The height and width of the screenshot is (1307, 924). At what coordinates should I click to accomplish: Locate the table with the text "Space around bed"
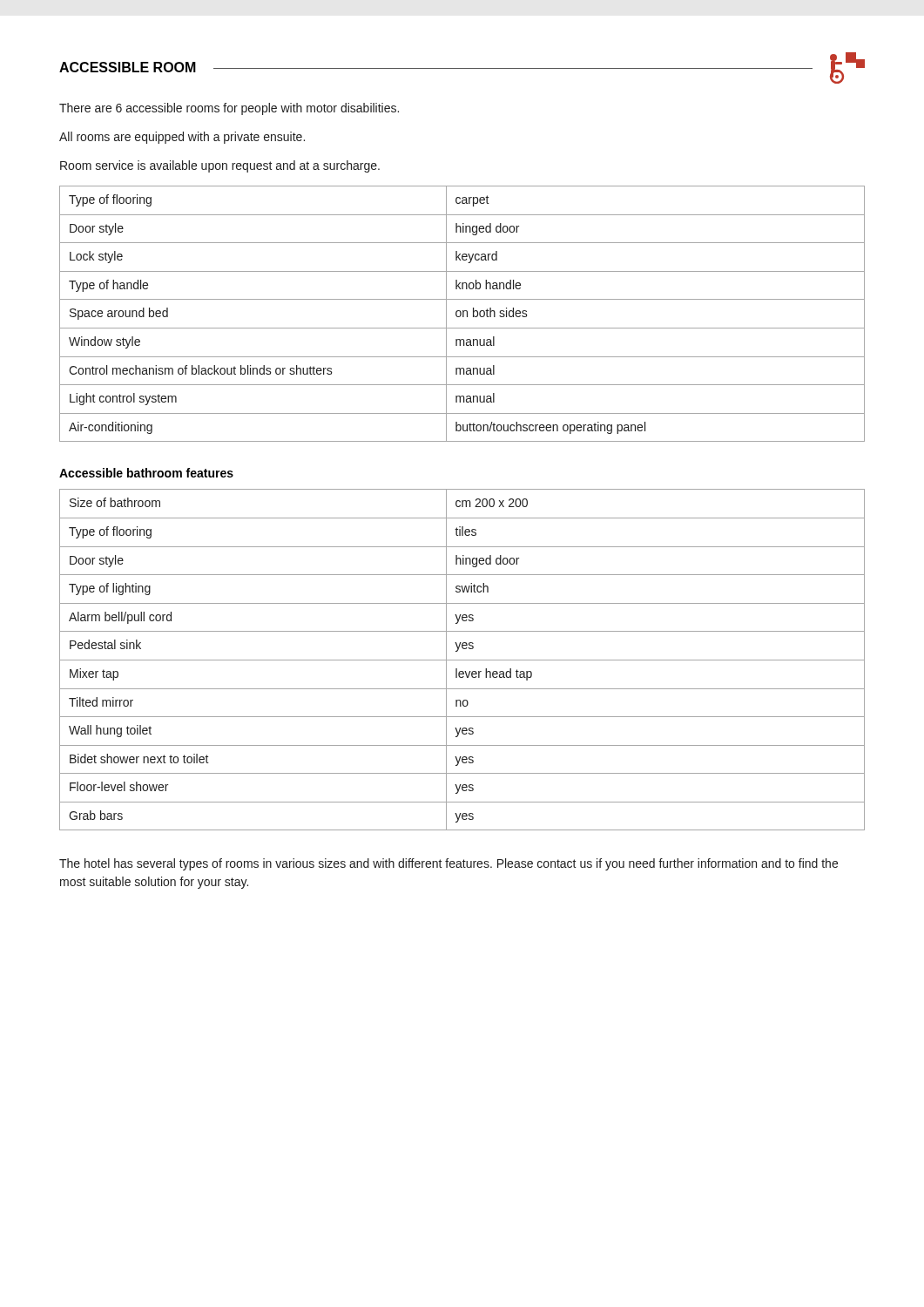tap(462, 314)
